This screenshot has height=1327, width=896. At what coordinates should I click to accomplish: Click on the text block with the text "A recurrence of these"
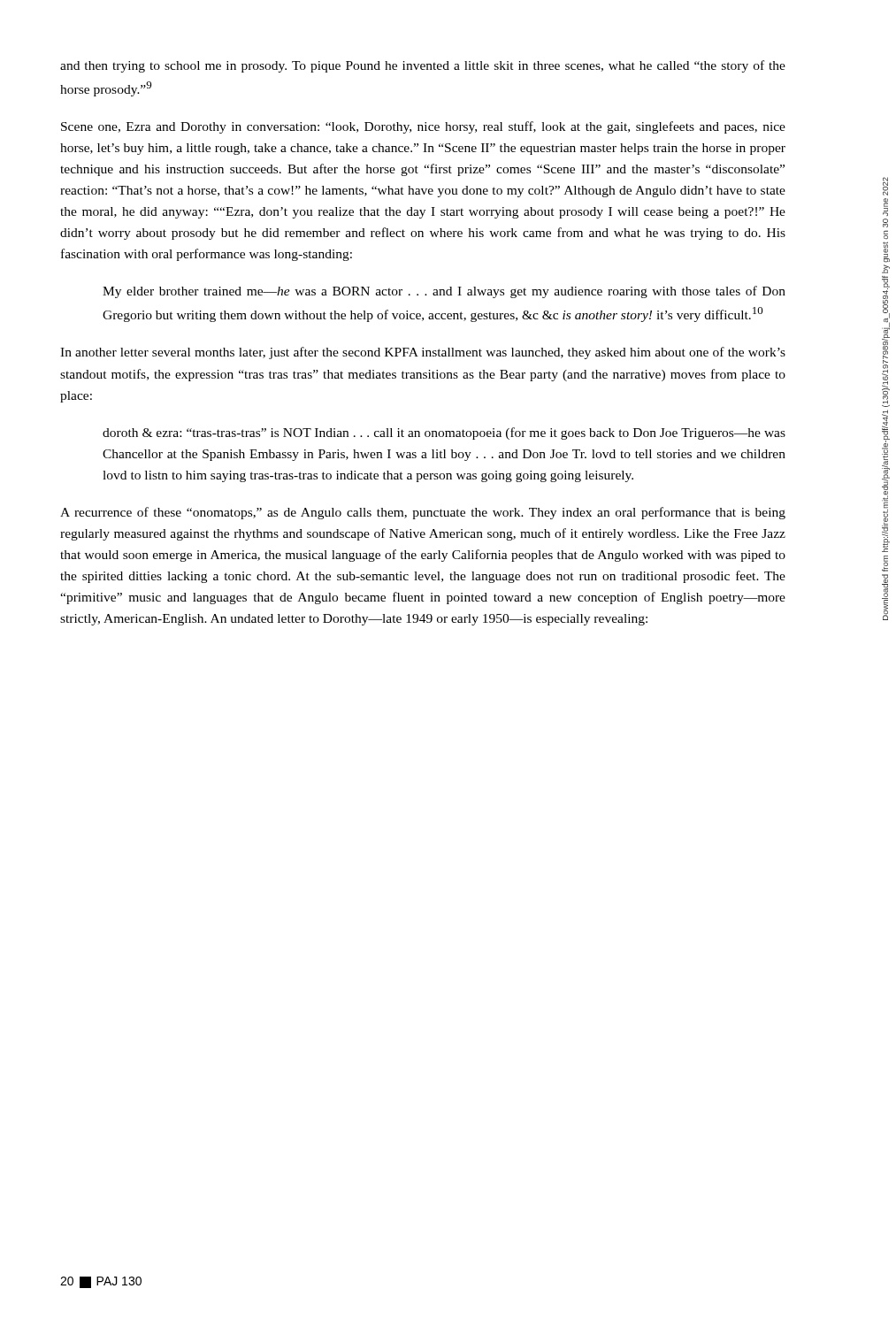423,565
